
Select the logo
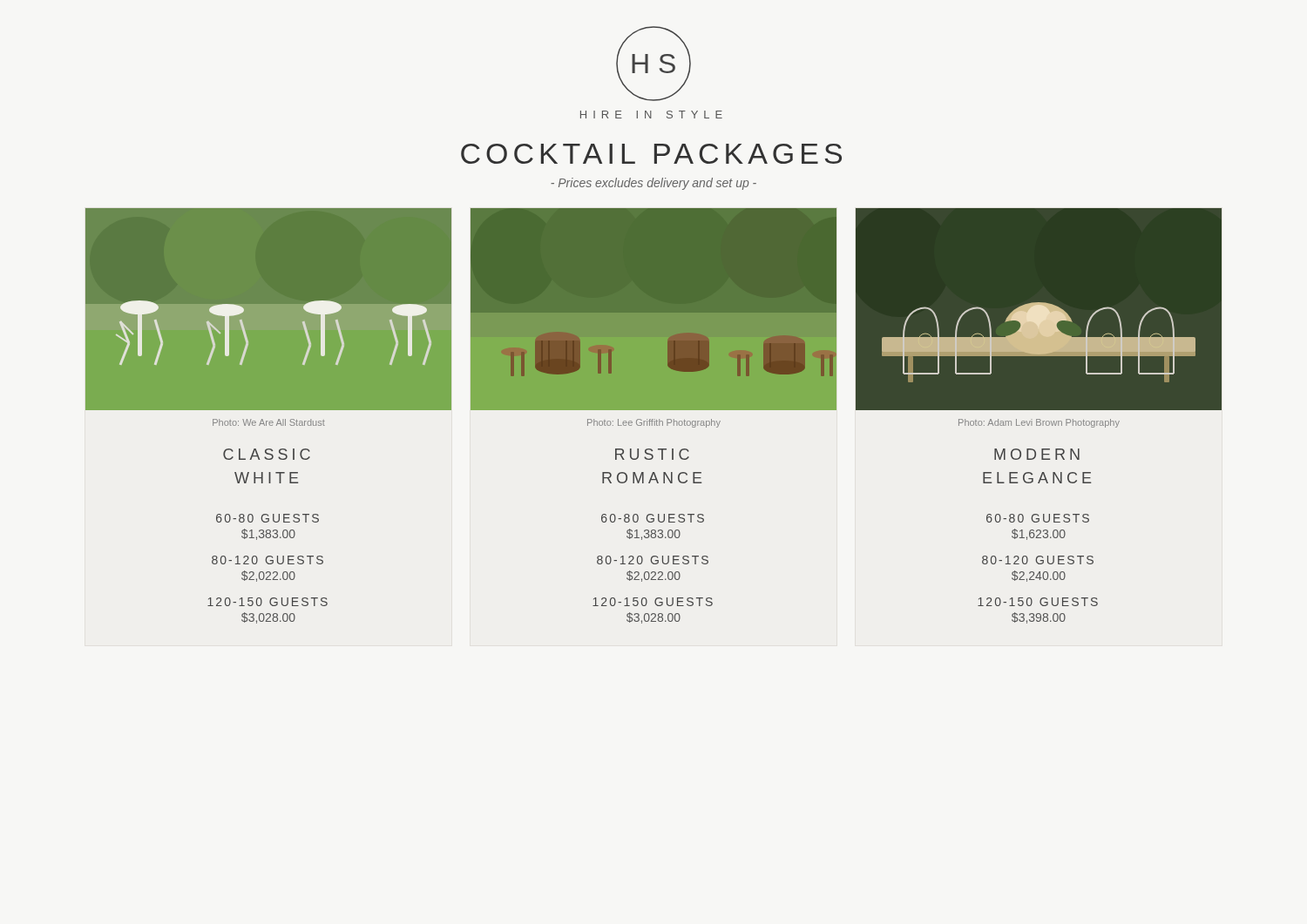click(654, 61)
